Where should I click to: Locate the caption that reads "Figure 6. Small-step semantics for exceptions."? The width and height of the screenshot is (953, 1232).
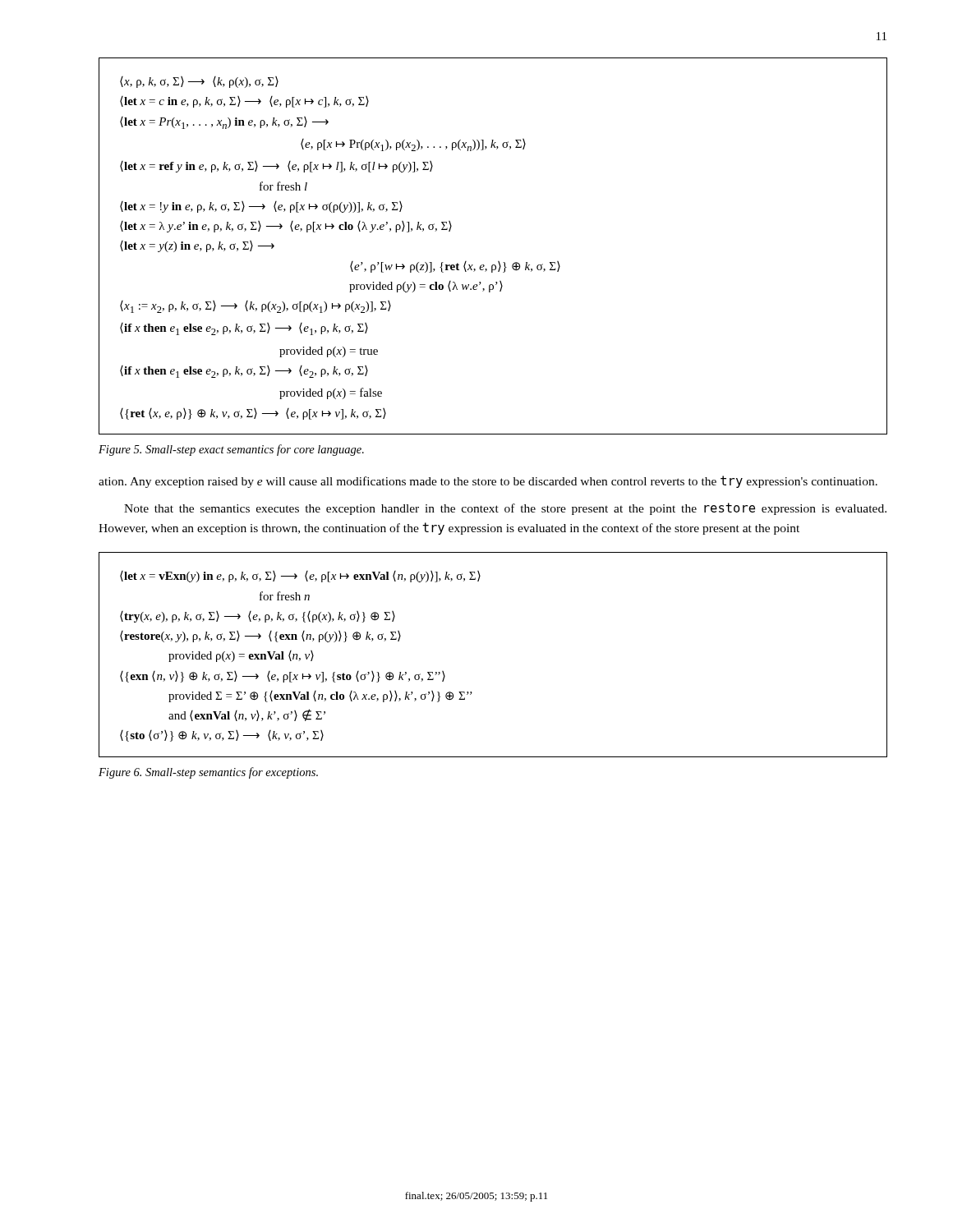tap(209, 772)
